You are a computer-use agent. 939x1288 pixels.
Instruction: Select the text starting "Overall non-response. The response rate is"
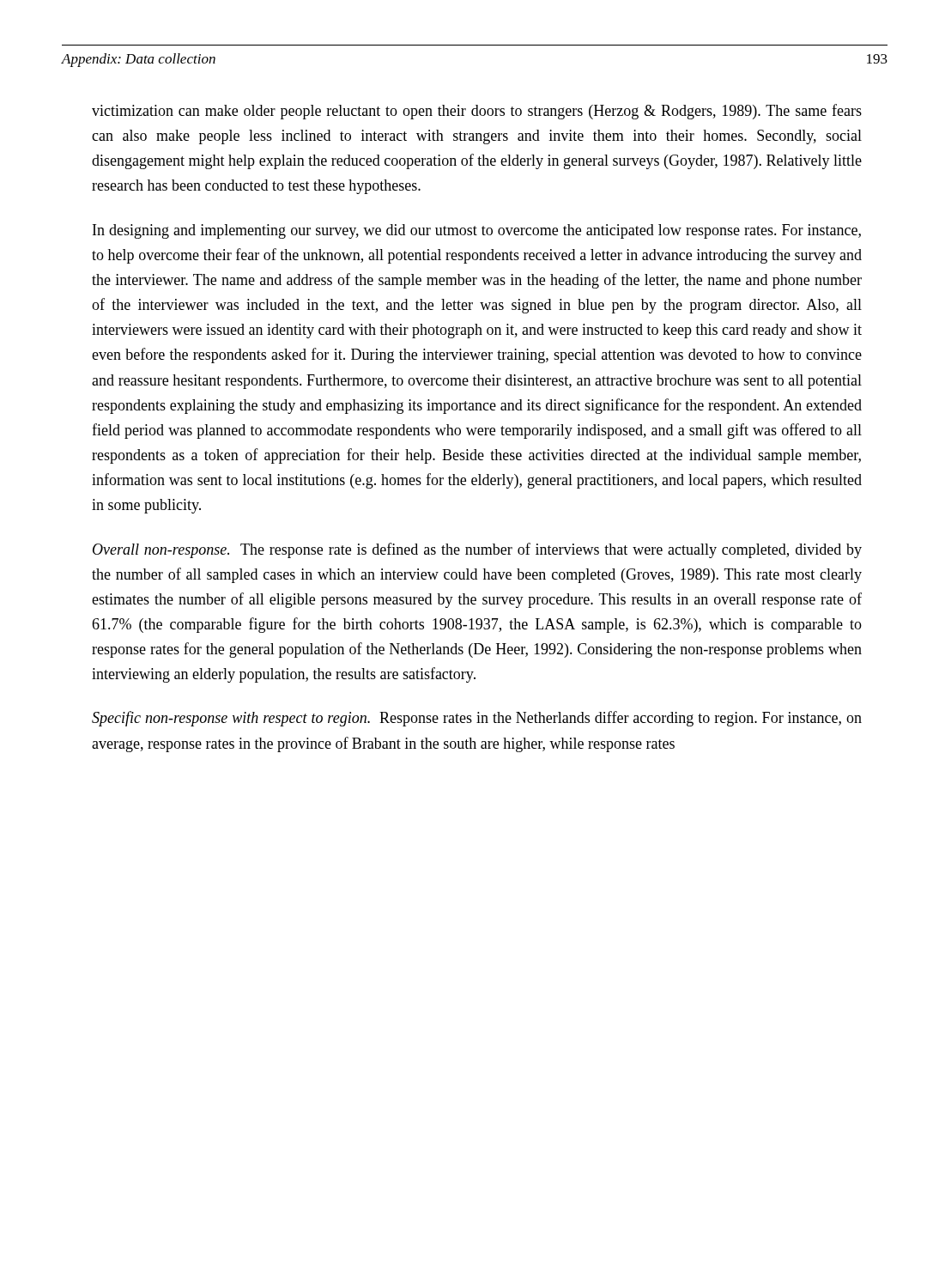tap(477, 612)
